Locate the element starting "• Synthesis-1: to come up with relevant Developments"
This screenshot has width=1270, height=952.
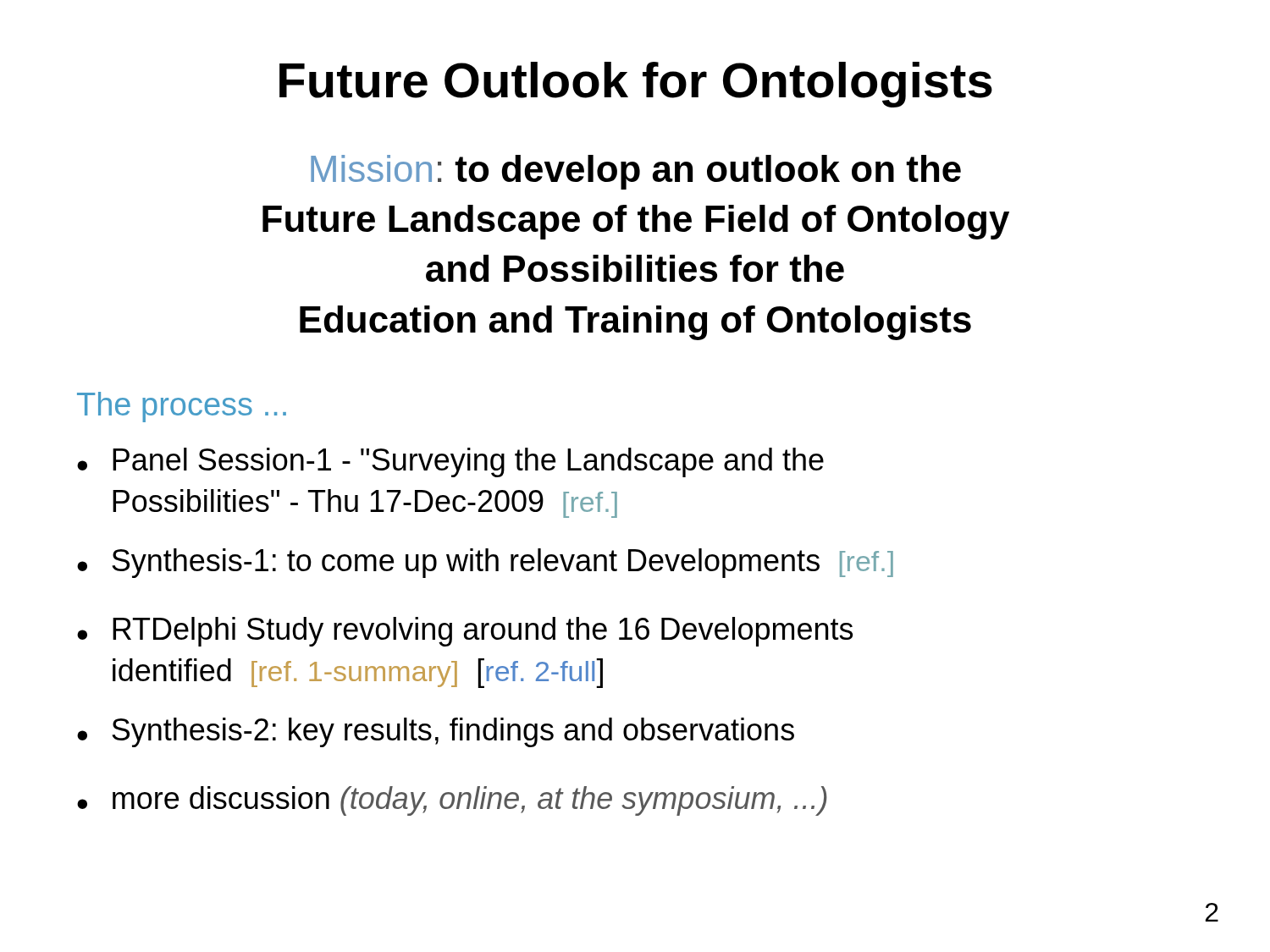pyautogui.click(x=486, y=566)
